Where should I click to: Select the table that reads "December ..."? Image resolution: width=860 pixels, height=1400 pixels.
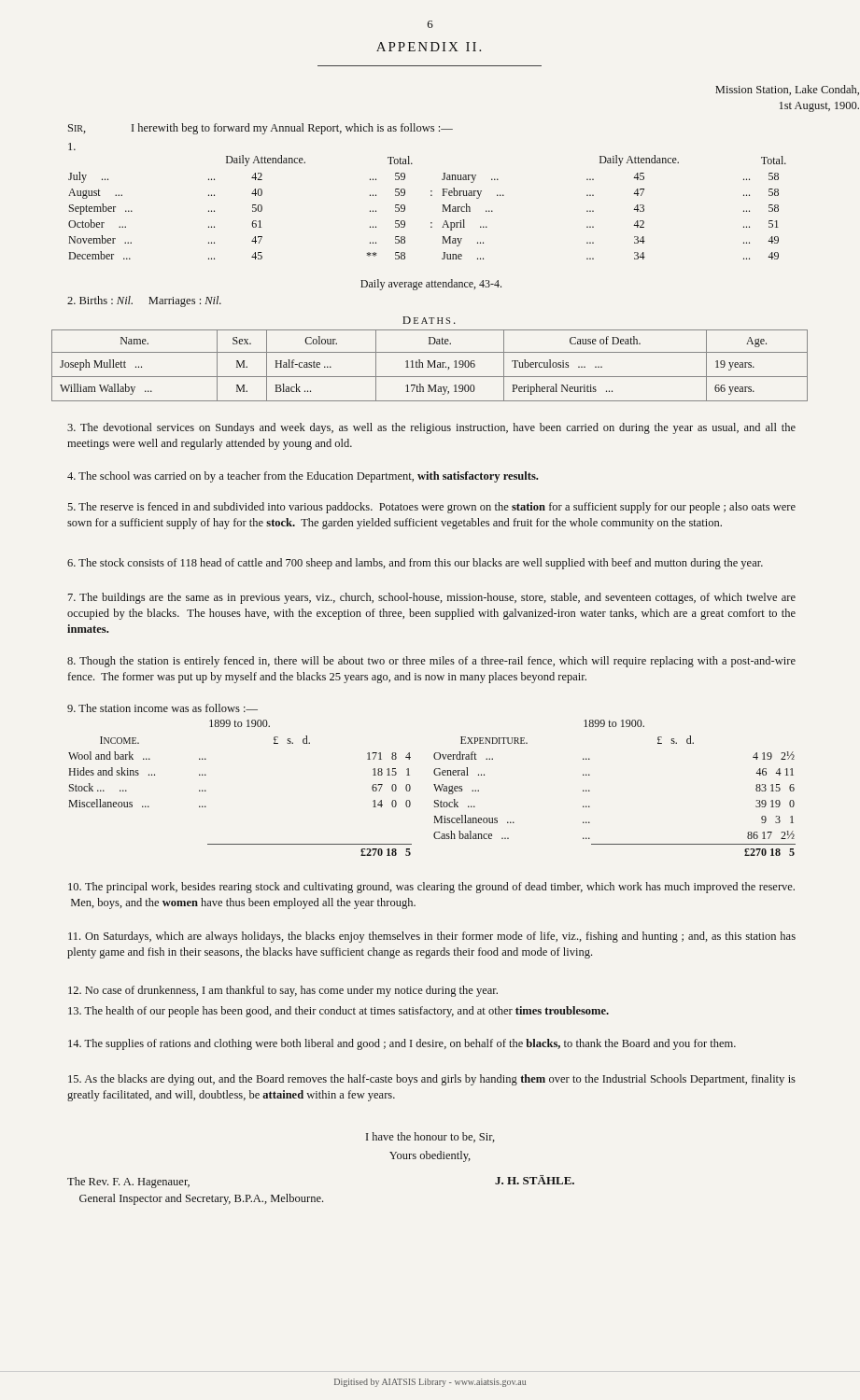tap(431, 208)
